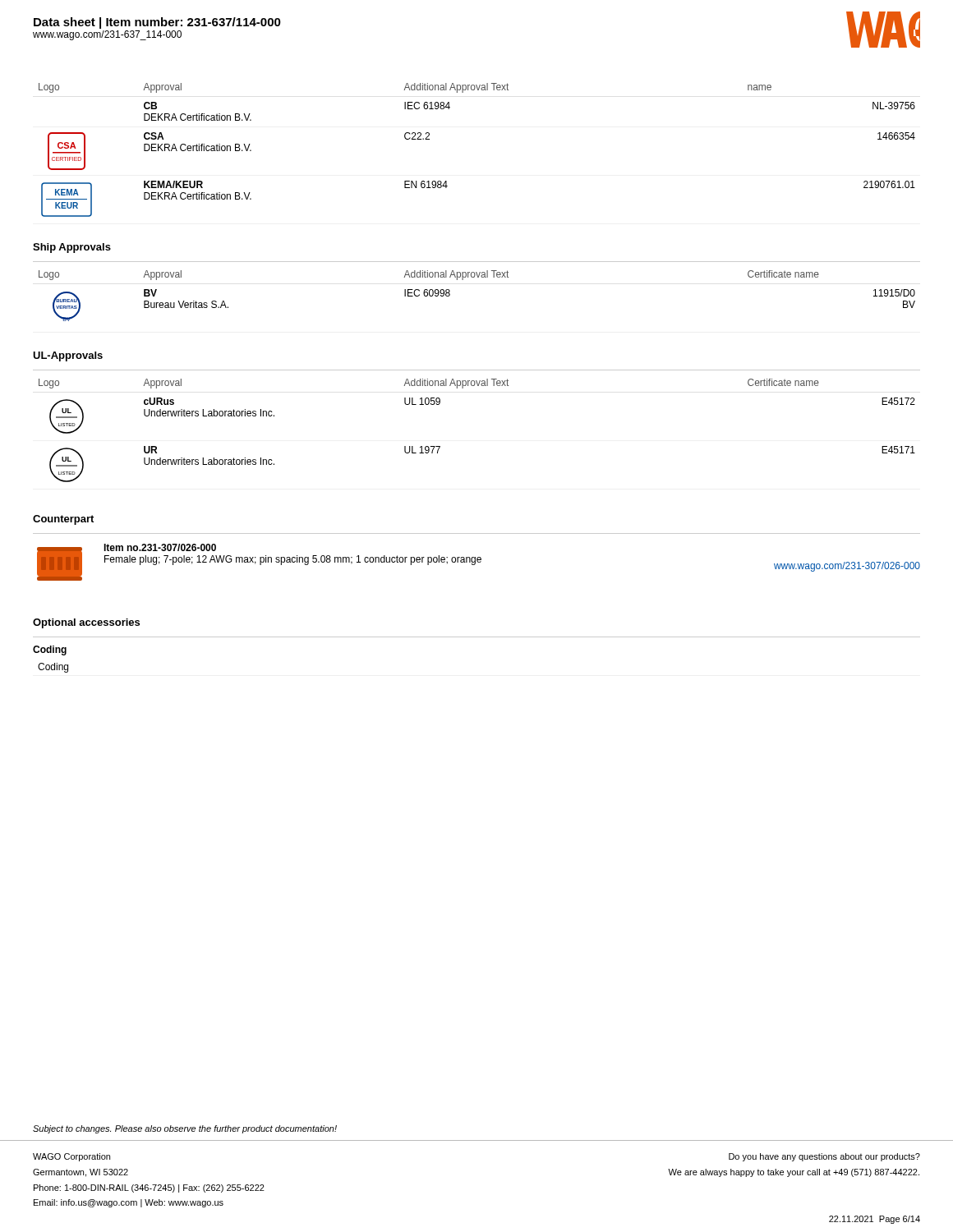Click on the photo
This screenshot has width=953, height=1232.
click(62, 566)
